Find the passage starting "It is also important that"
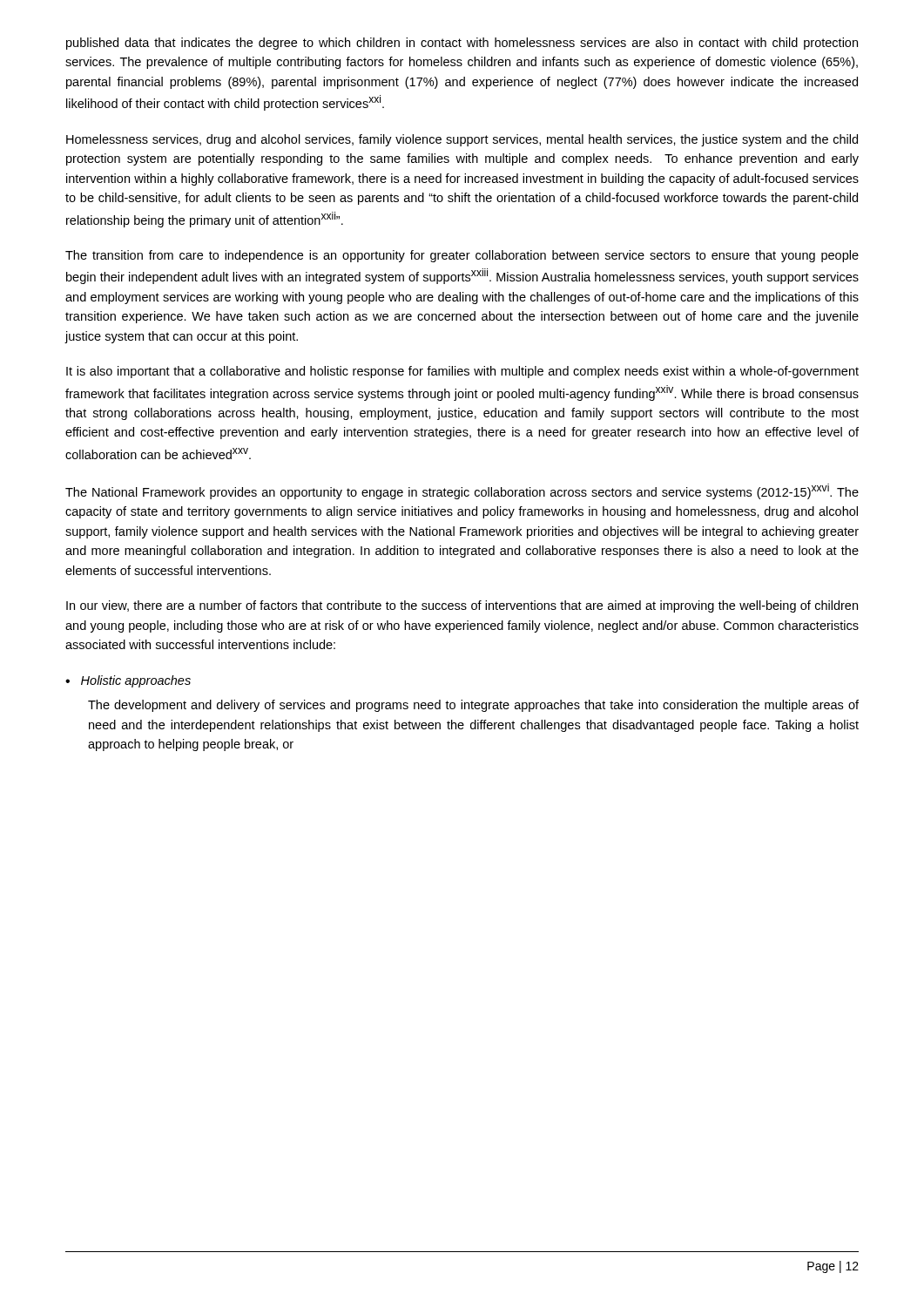The width and height of the screenshot is (924, 1307). (462, 413)
